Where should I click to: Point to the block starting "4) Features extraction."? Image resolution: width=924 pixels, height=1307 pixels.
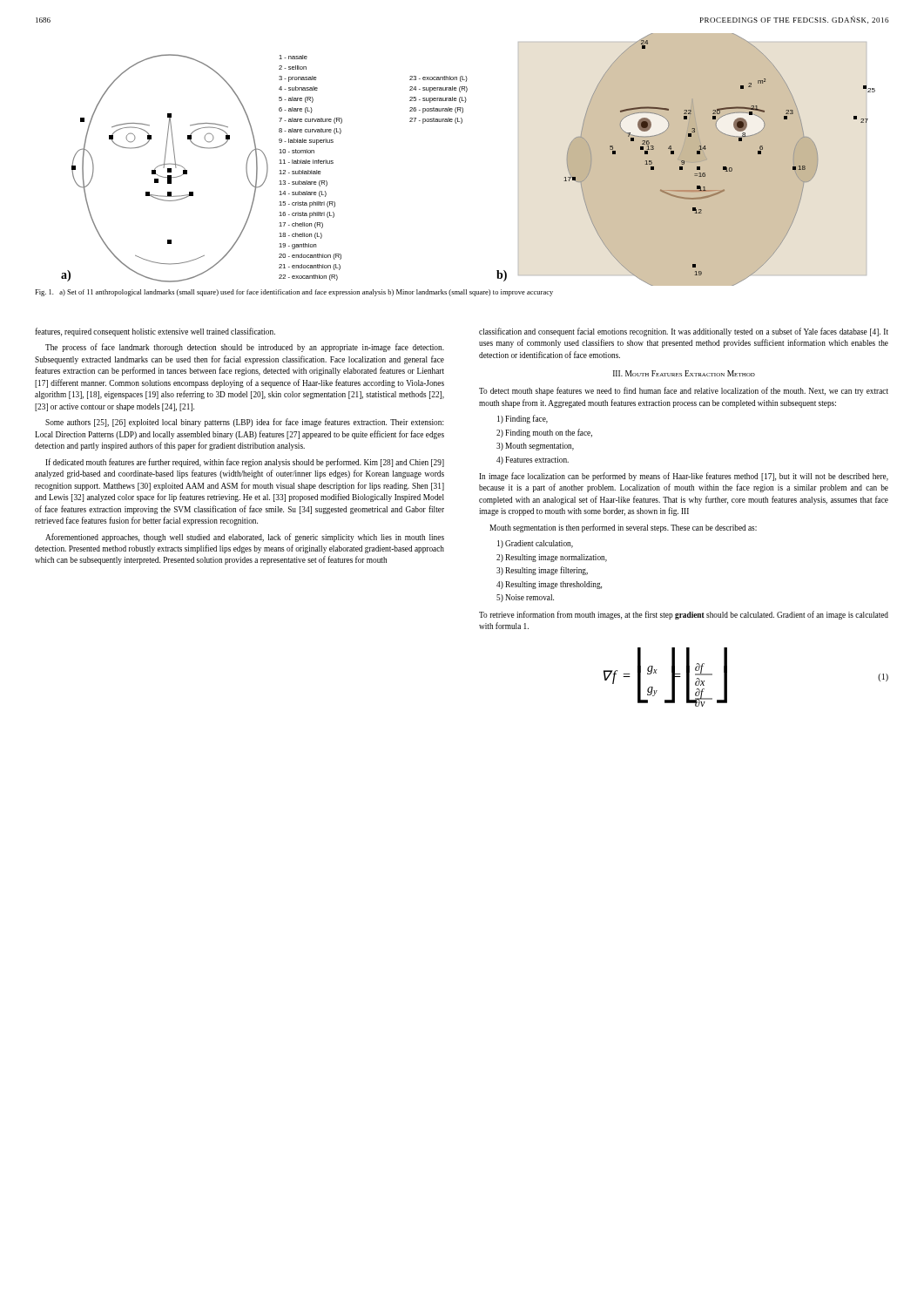533,460
